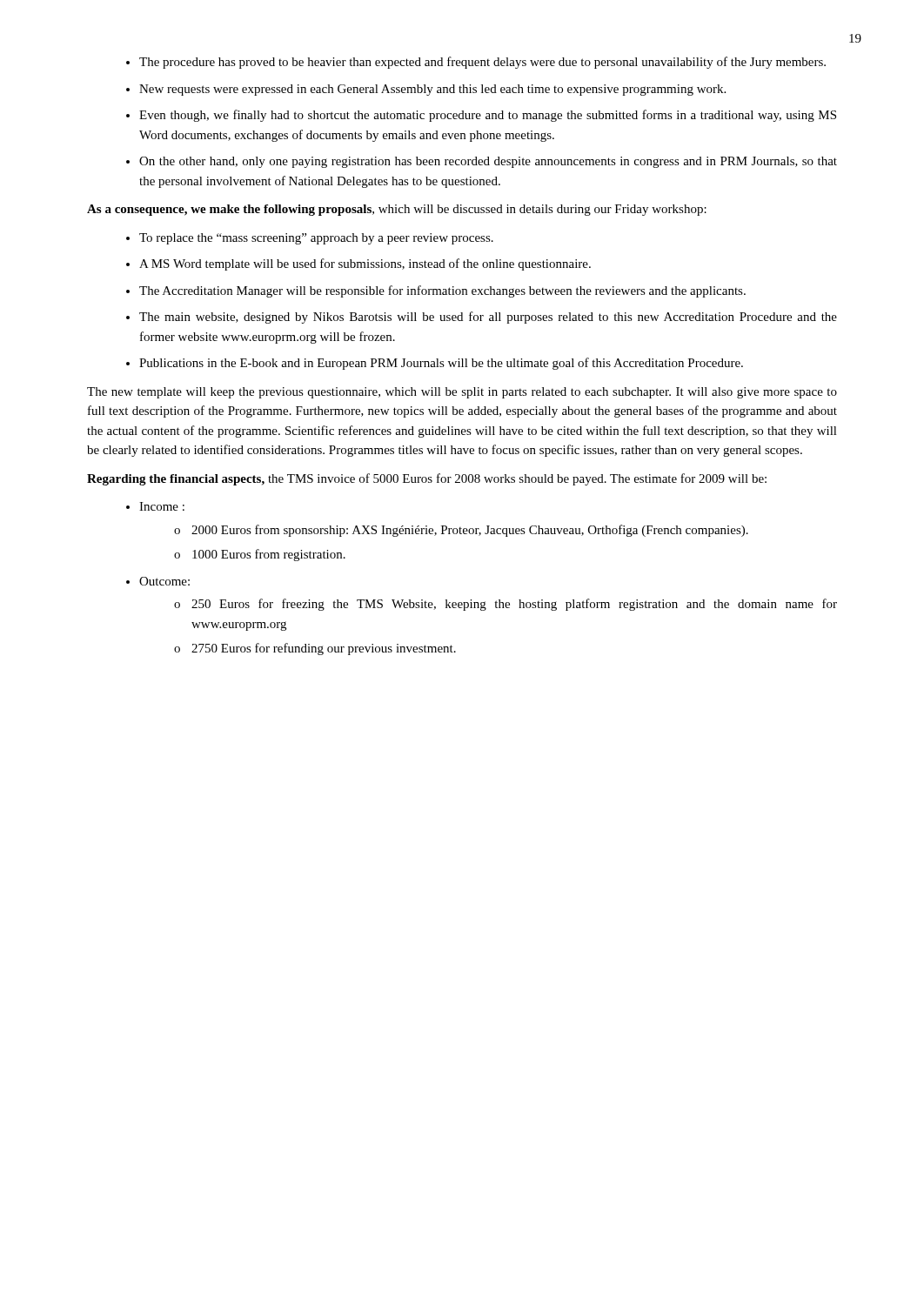Find the block on this page that starts "Publications in the"

(442, 363)
